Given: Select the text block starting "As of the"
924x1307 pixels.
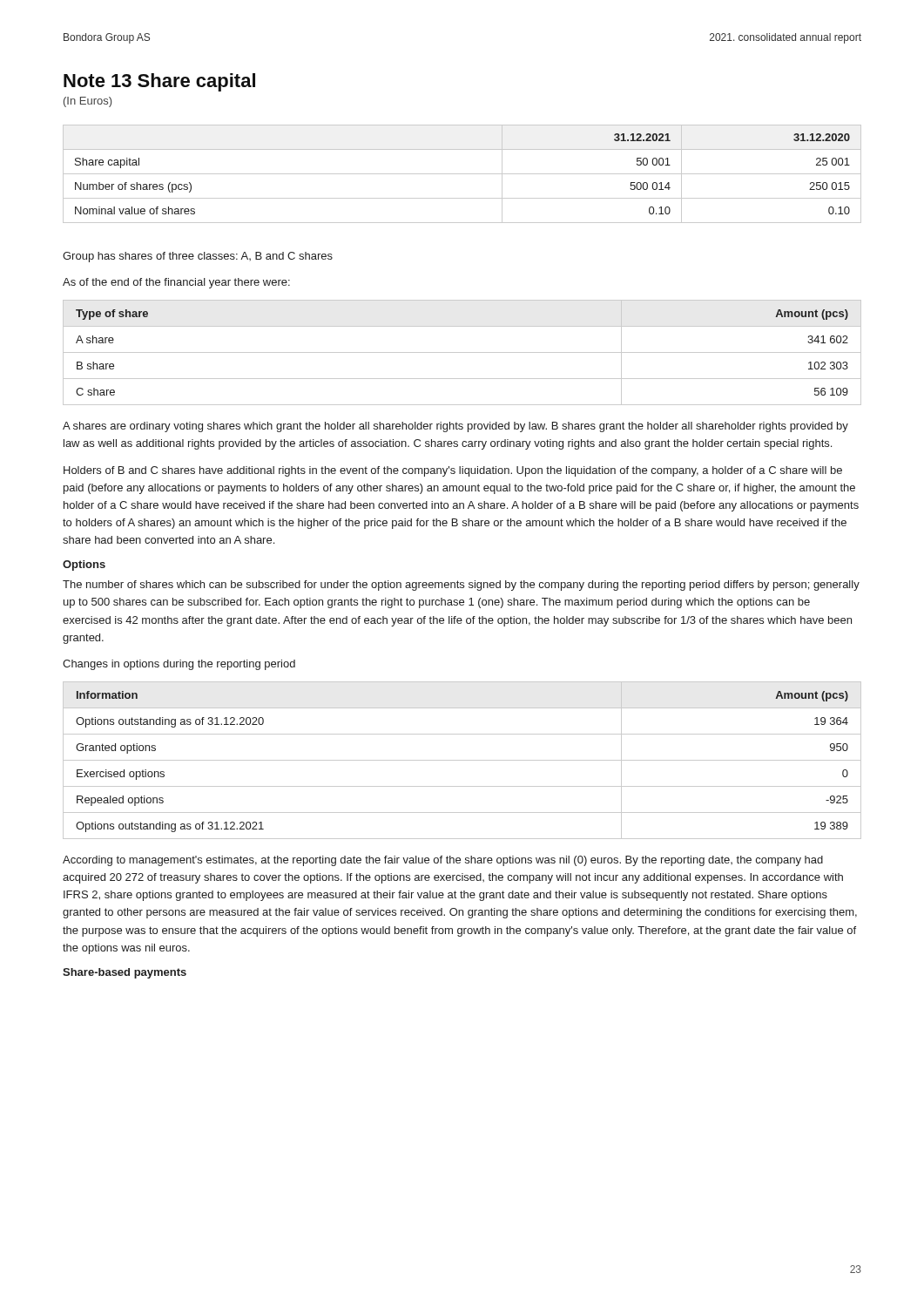Looking at the screenshot, I should tap(177, 282).
